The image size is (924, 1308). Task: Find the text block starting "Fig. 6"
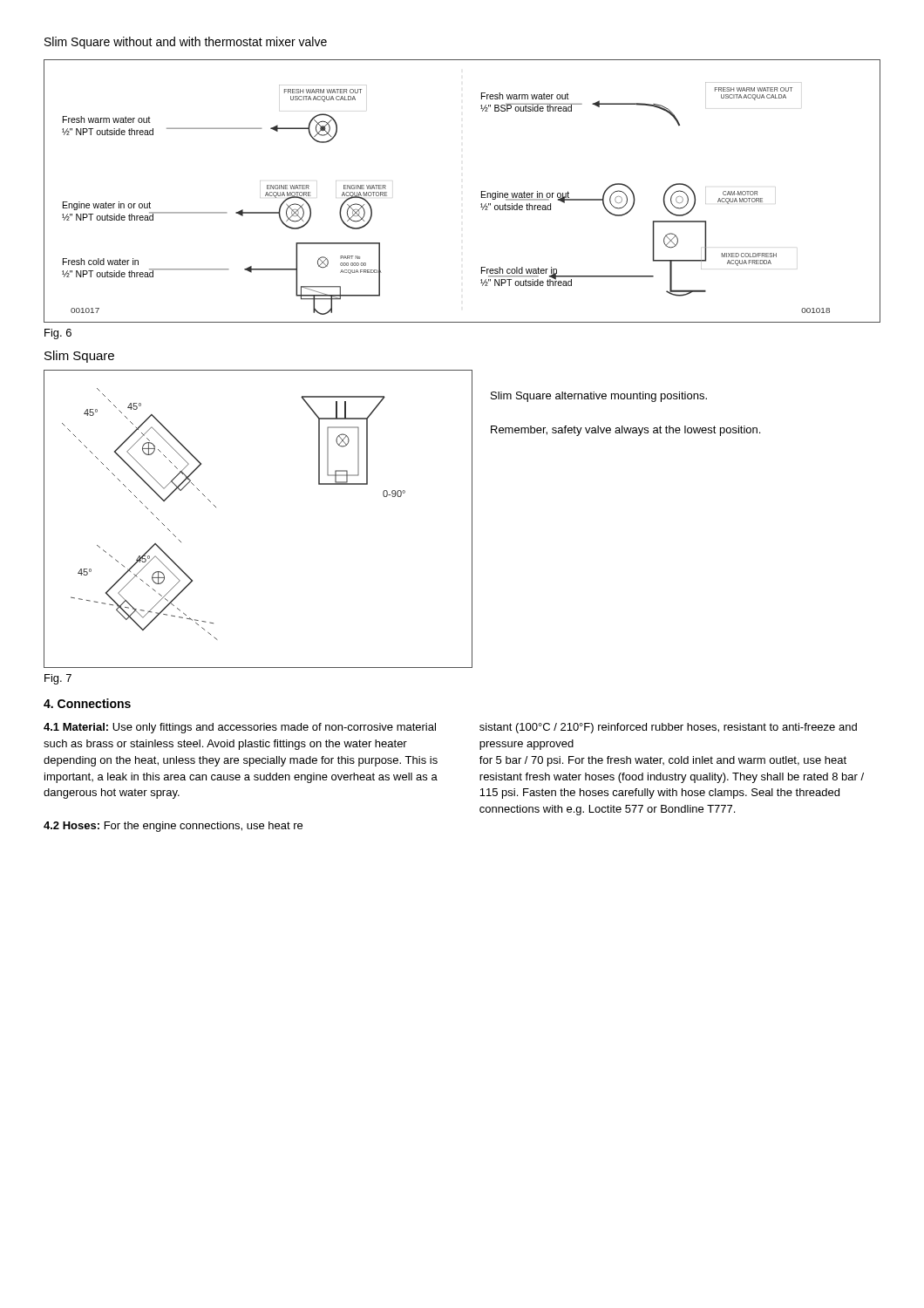pyautogui.click(x=58, y=333)
